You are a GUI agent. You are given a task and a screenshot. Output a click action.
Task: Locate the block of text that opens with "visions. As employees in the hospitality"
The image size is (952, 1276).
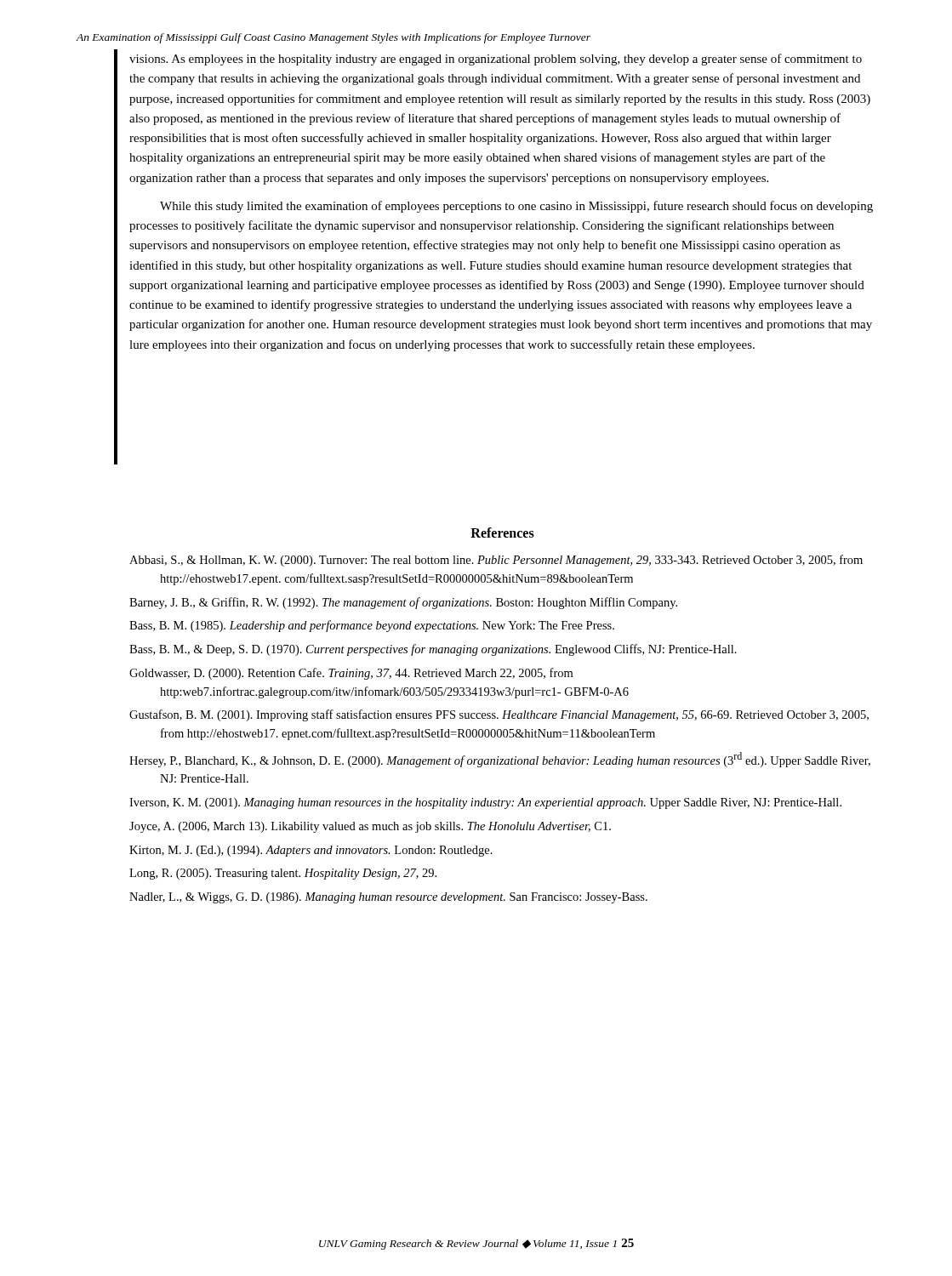[x=502, y=202]
